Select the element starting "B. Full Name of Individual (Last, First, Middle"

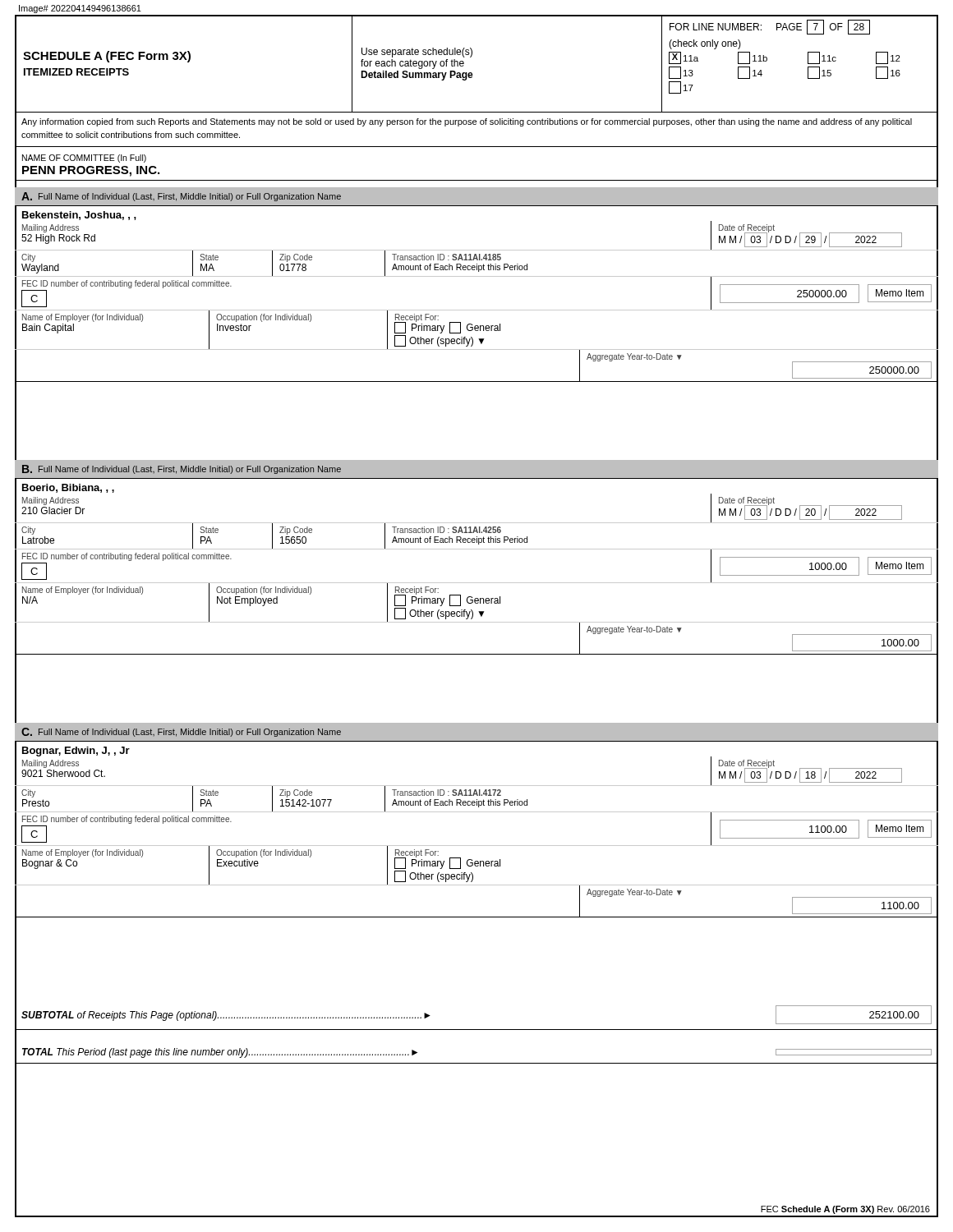click(476, 557)
